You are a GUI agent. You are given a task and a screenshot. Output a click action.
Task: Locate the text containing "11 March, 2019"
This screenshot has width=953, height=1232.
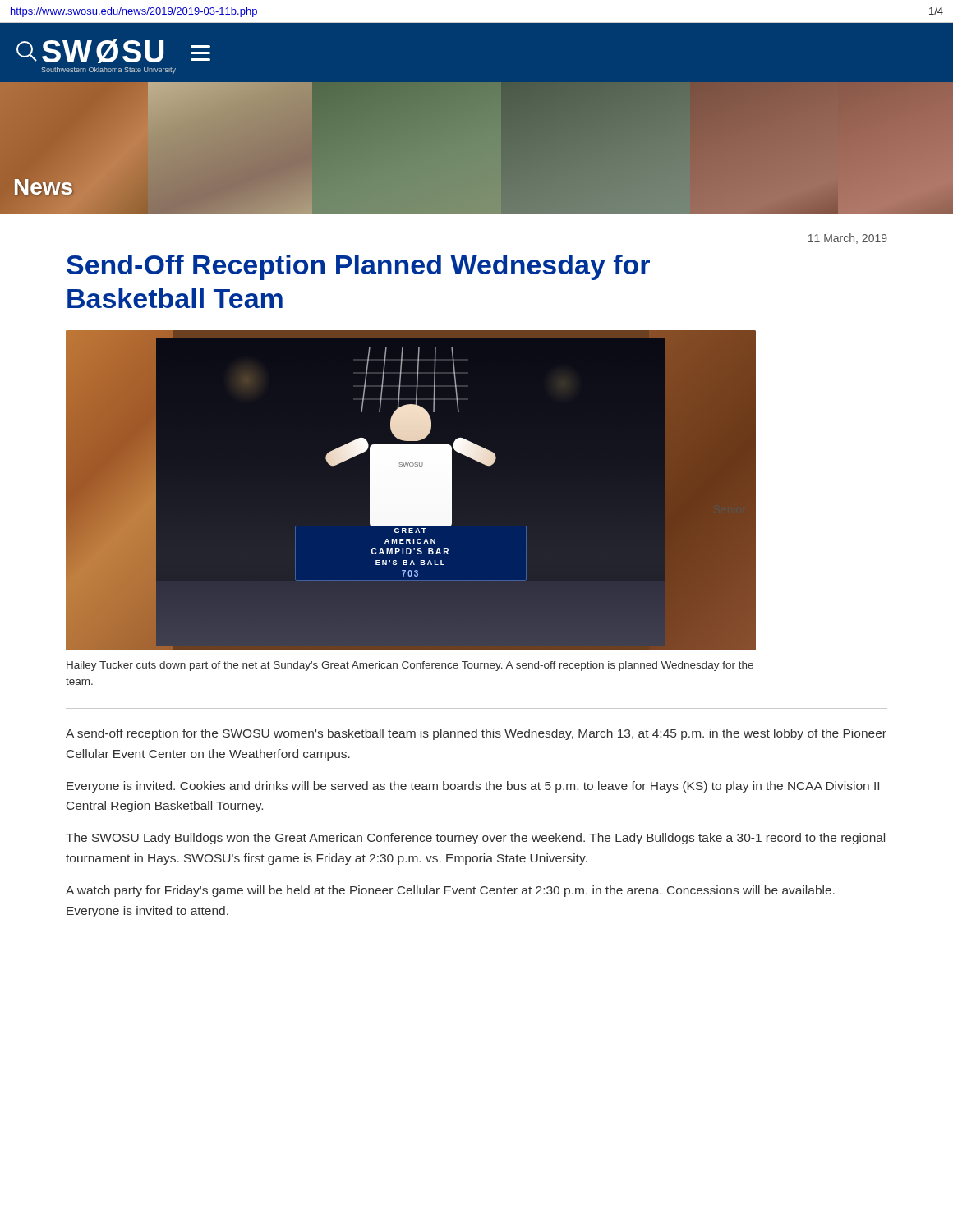pyautogui.click(x=847, y=238)
